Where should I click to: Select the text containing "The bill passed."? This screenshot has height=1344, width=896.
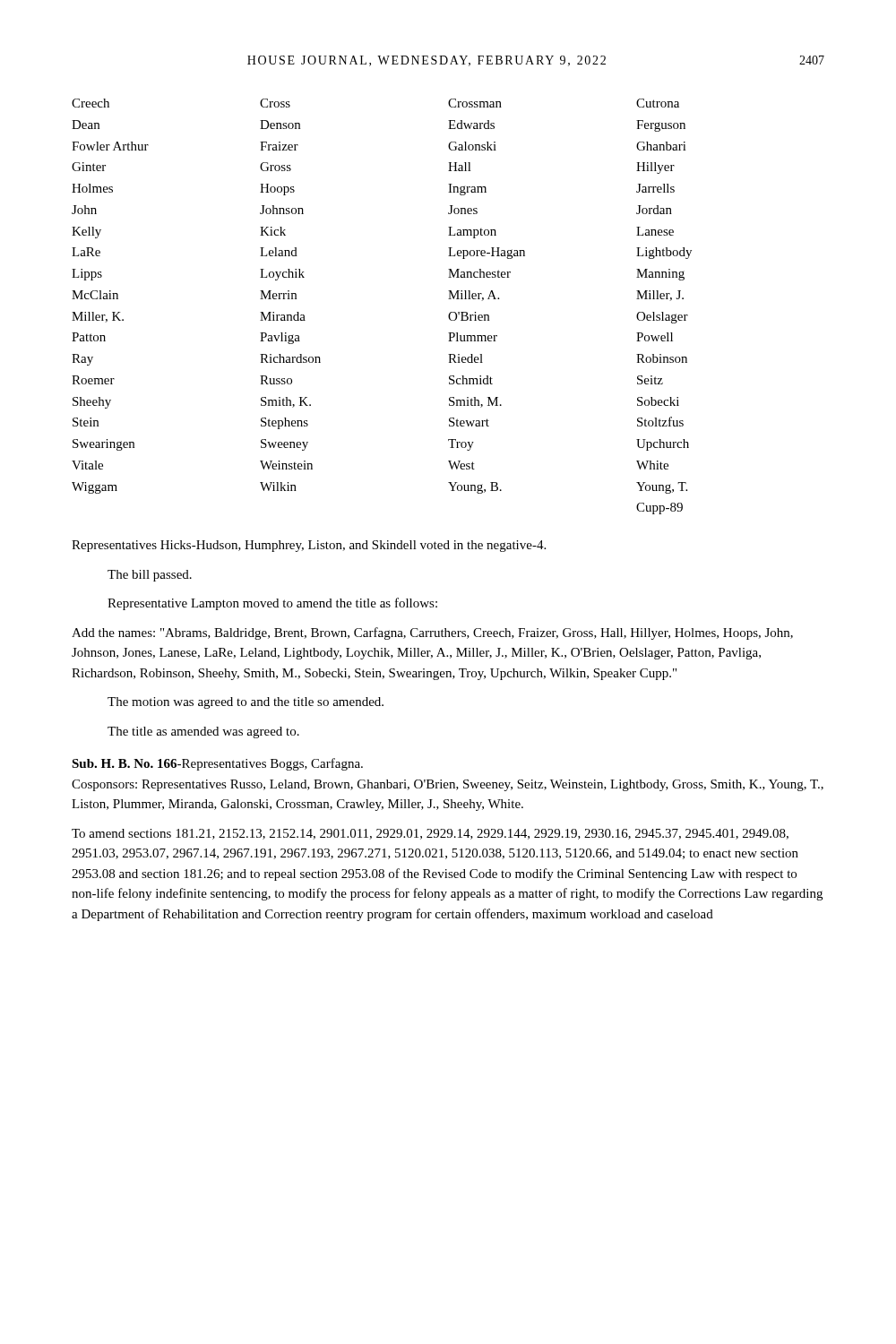click(x=150, y=574)
